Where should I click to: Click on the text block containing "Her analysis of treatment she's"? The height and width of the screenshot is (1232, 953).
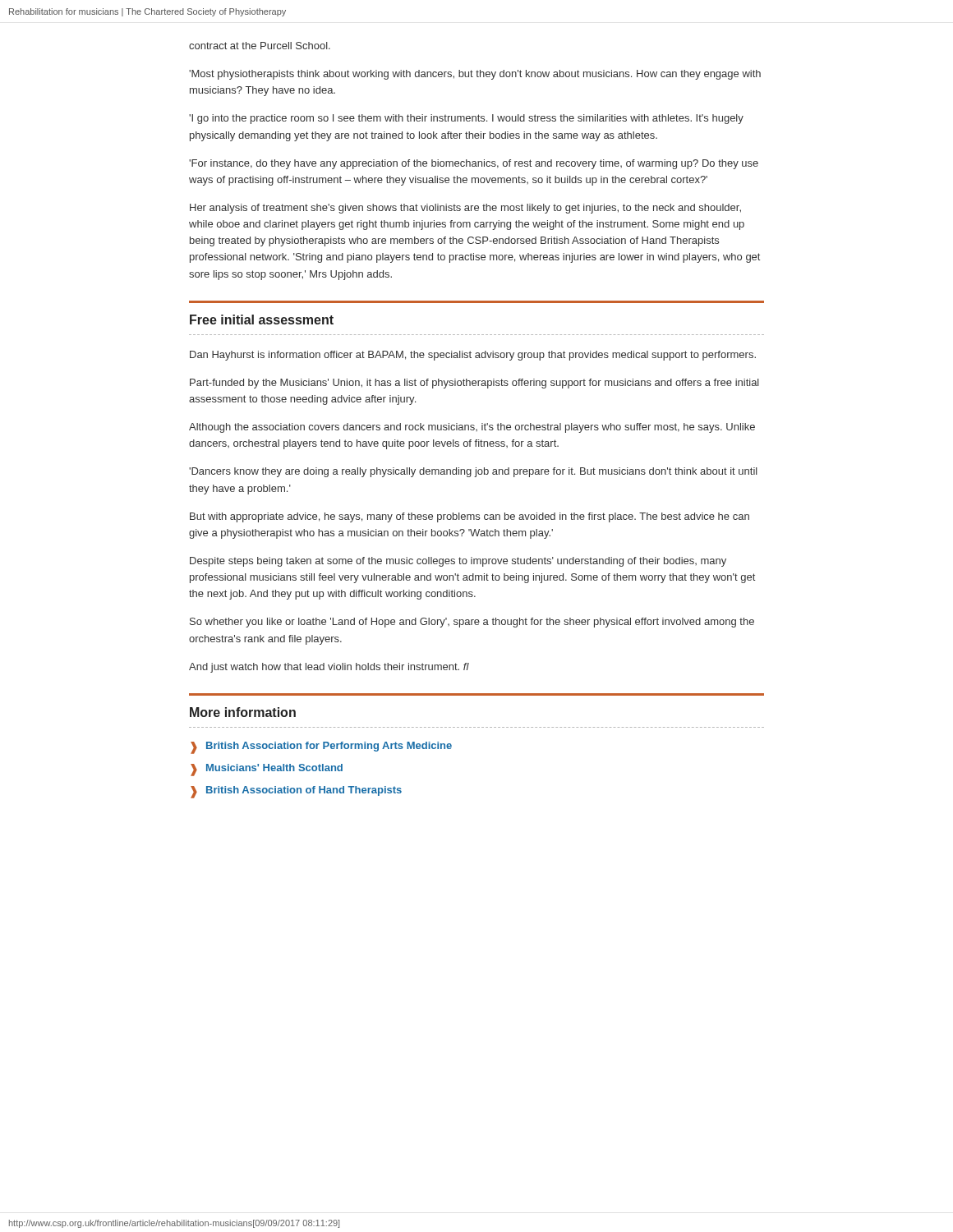pos(475,240)
